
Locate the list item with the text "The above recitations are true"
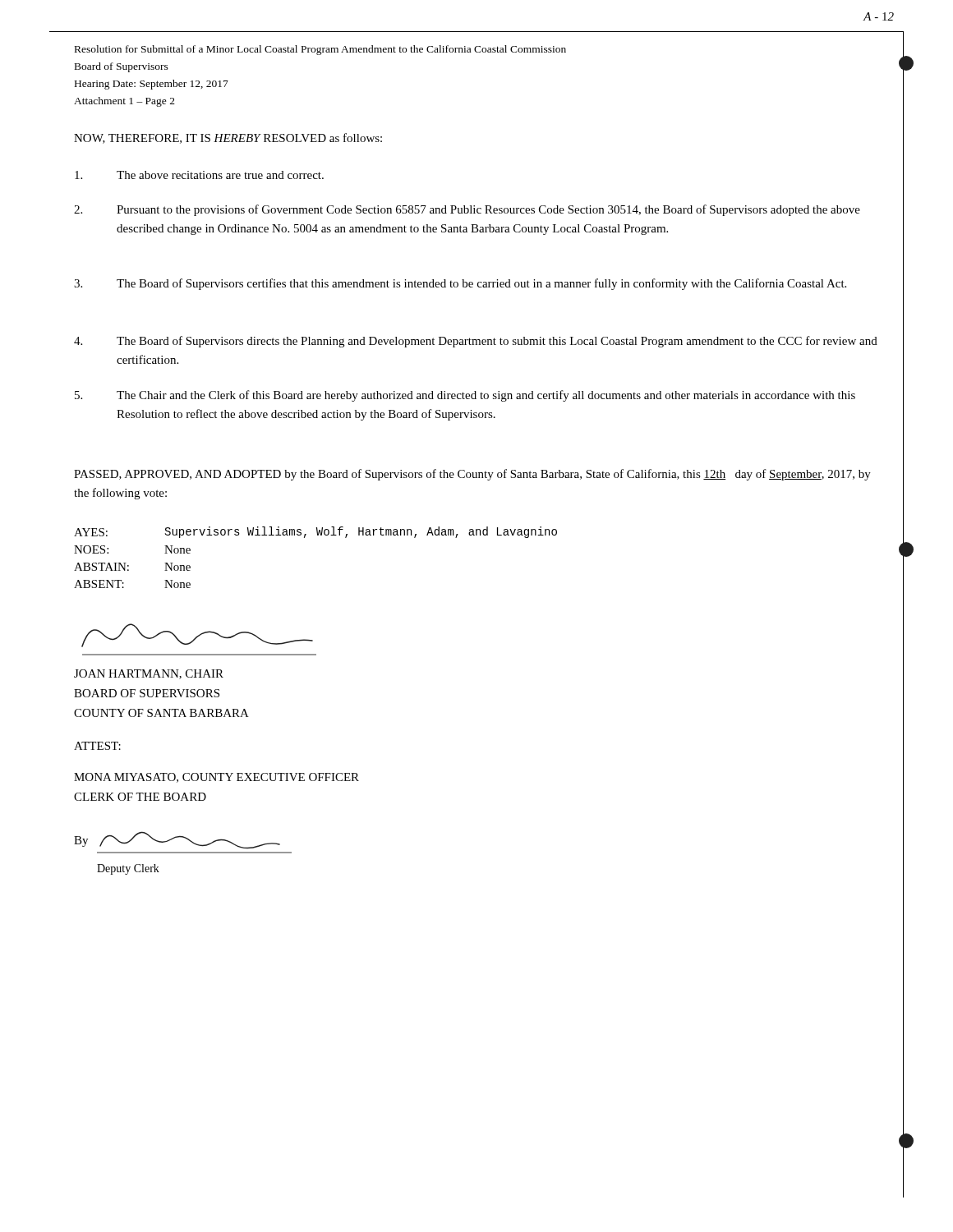tap(199, 175)
